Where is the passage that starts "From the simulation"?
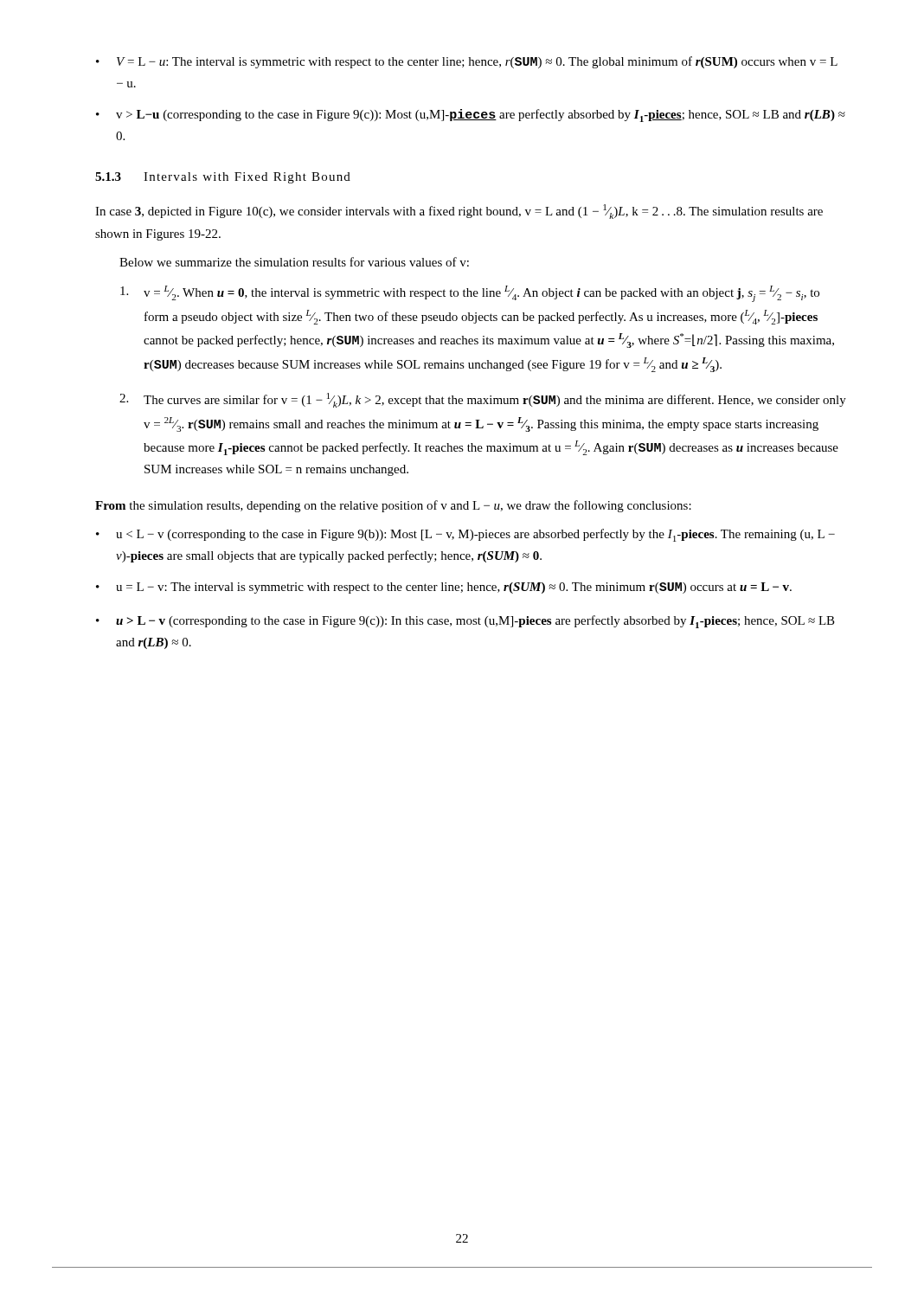Screen dimensions: 1298x924 pos(393,505)
